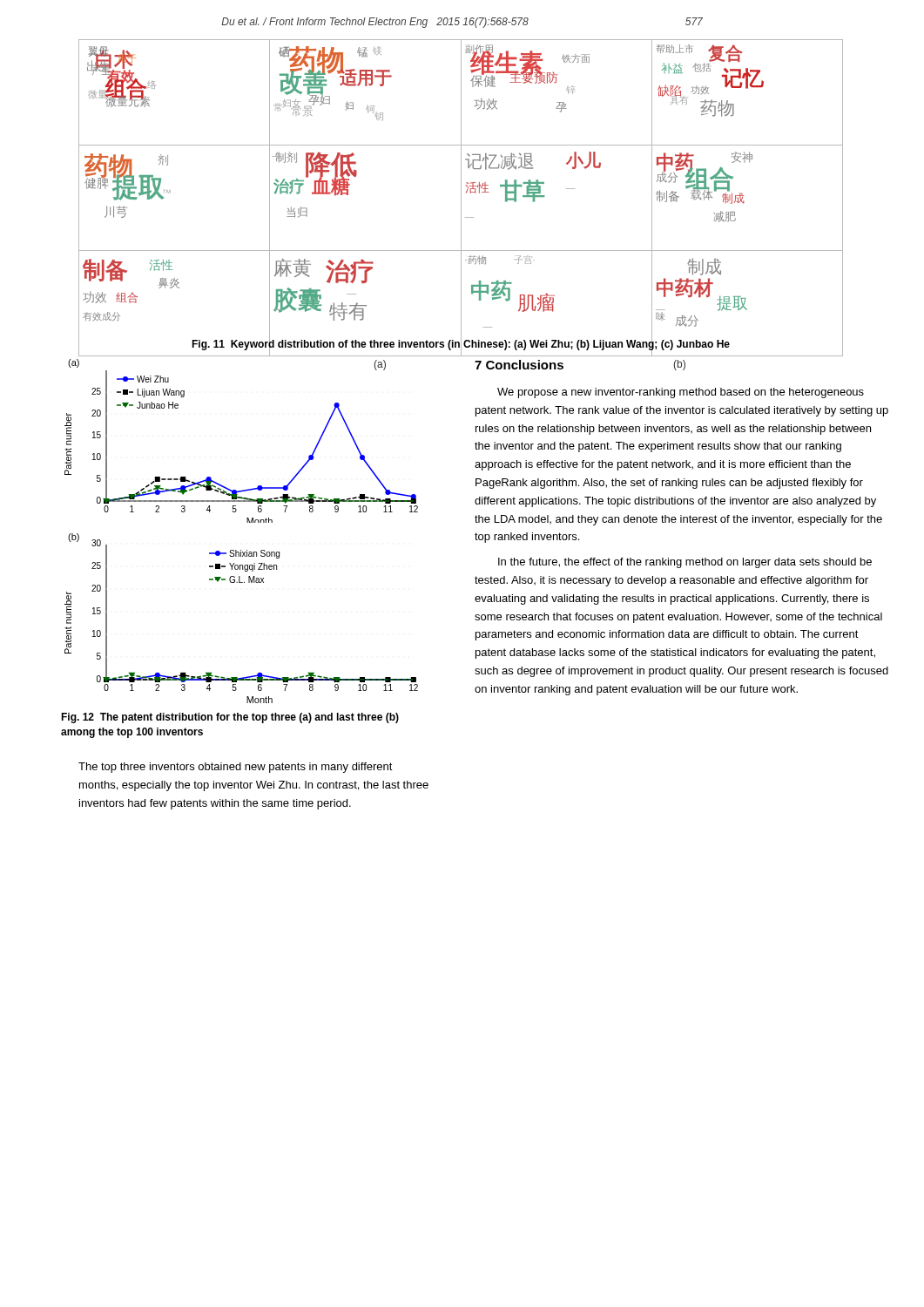Locate the region starting "The top three inventors obtained new patents"
Viewport: 924px width, 1307px height.
click(x=253, y=784)
